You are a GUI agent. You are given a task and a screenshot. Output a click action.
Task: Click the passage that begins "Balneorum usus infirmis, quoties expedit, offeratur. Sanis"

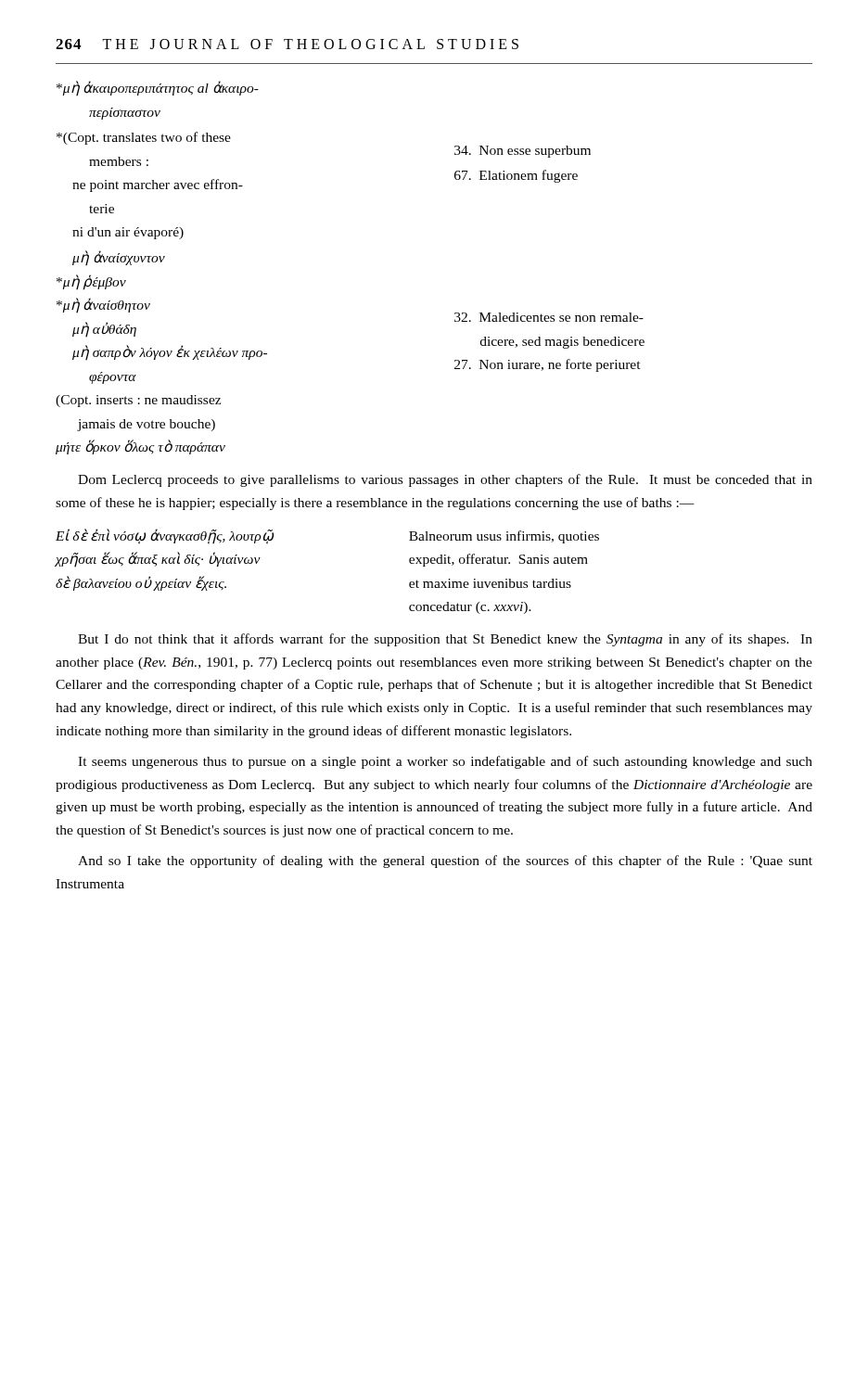tap(504, 571)
